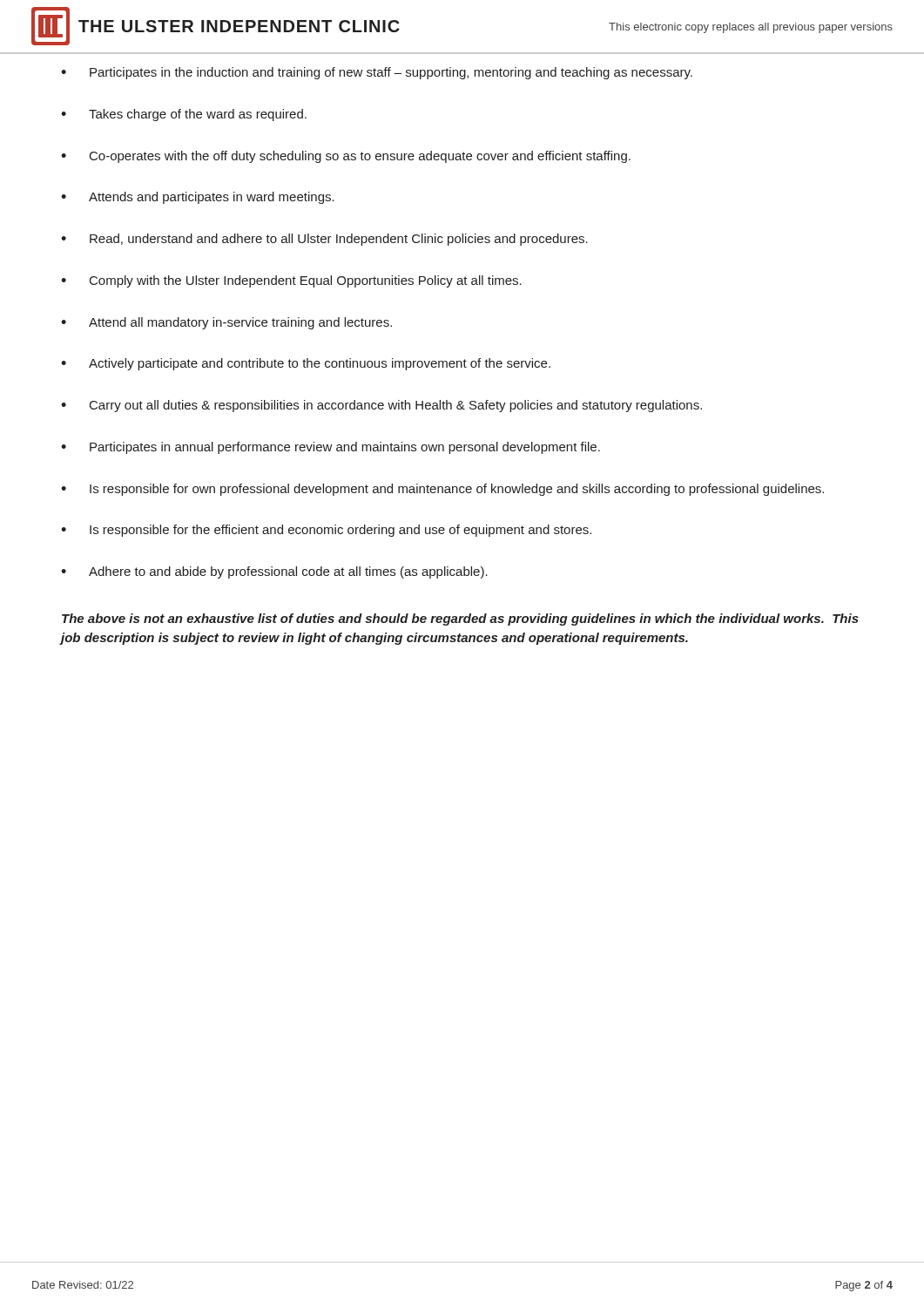The image size is (924, 1307).
Task: Click on the list item containing "• Is responsible for the efficient"
Action: [468, 530]
